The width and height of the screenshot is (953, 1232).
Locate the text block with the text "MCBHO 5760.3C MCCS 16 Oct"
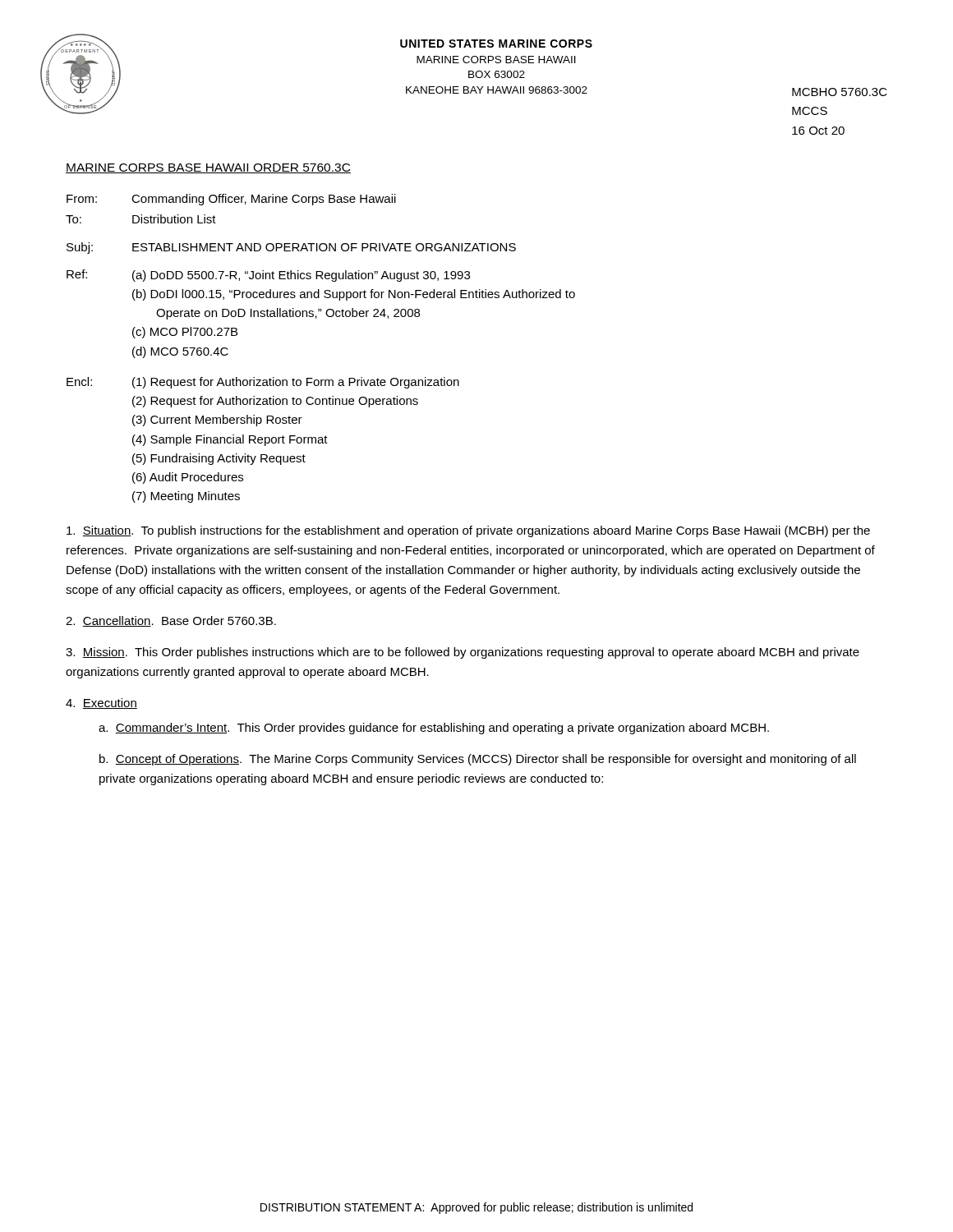coord(840,92)
